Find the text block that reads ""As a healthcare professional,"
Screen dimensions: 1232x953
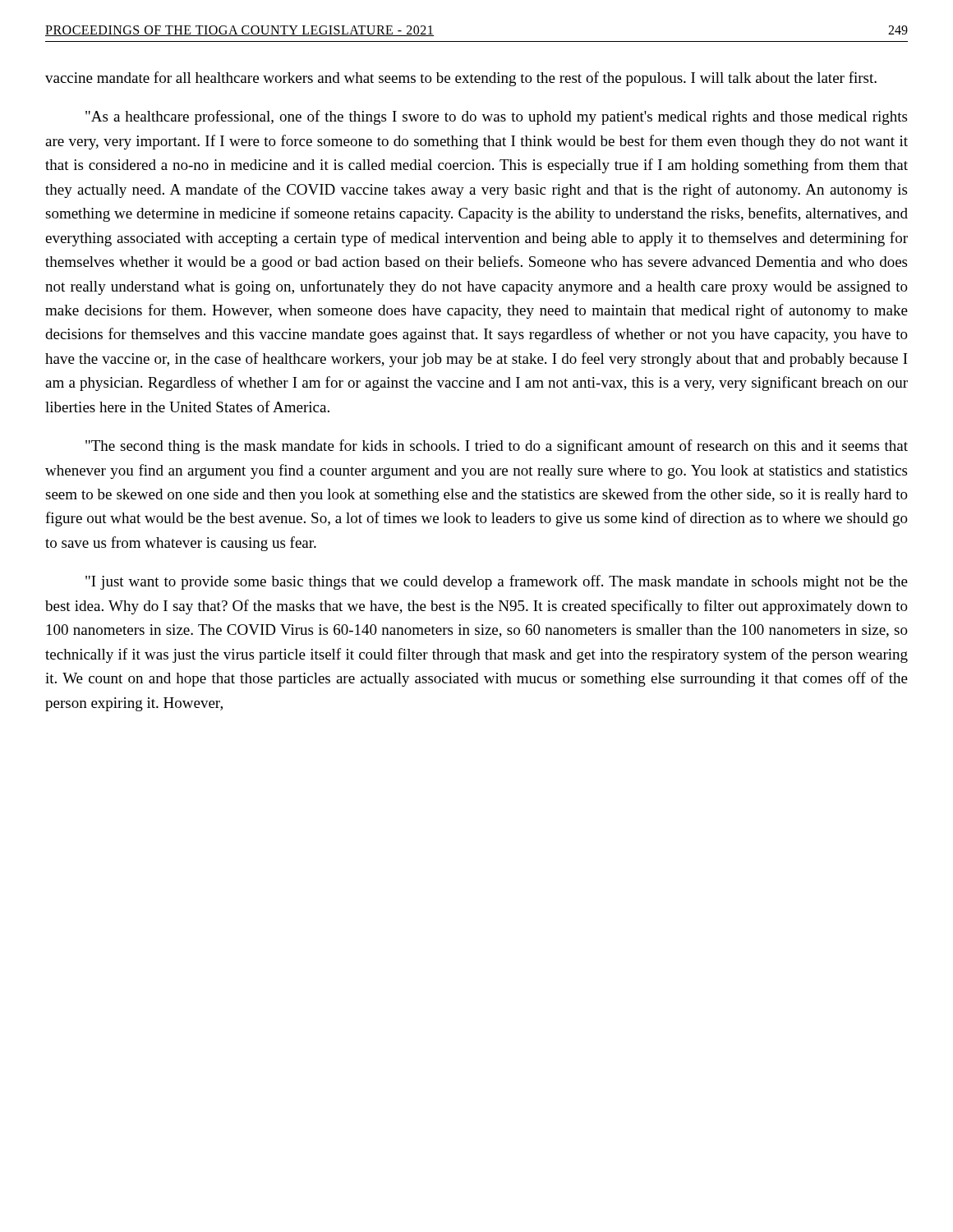coord(476,262)
